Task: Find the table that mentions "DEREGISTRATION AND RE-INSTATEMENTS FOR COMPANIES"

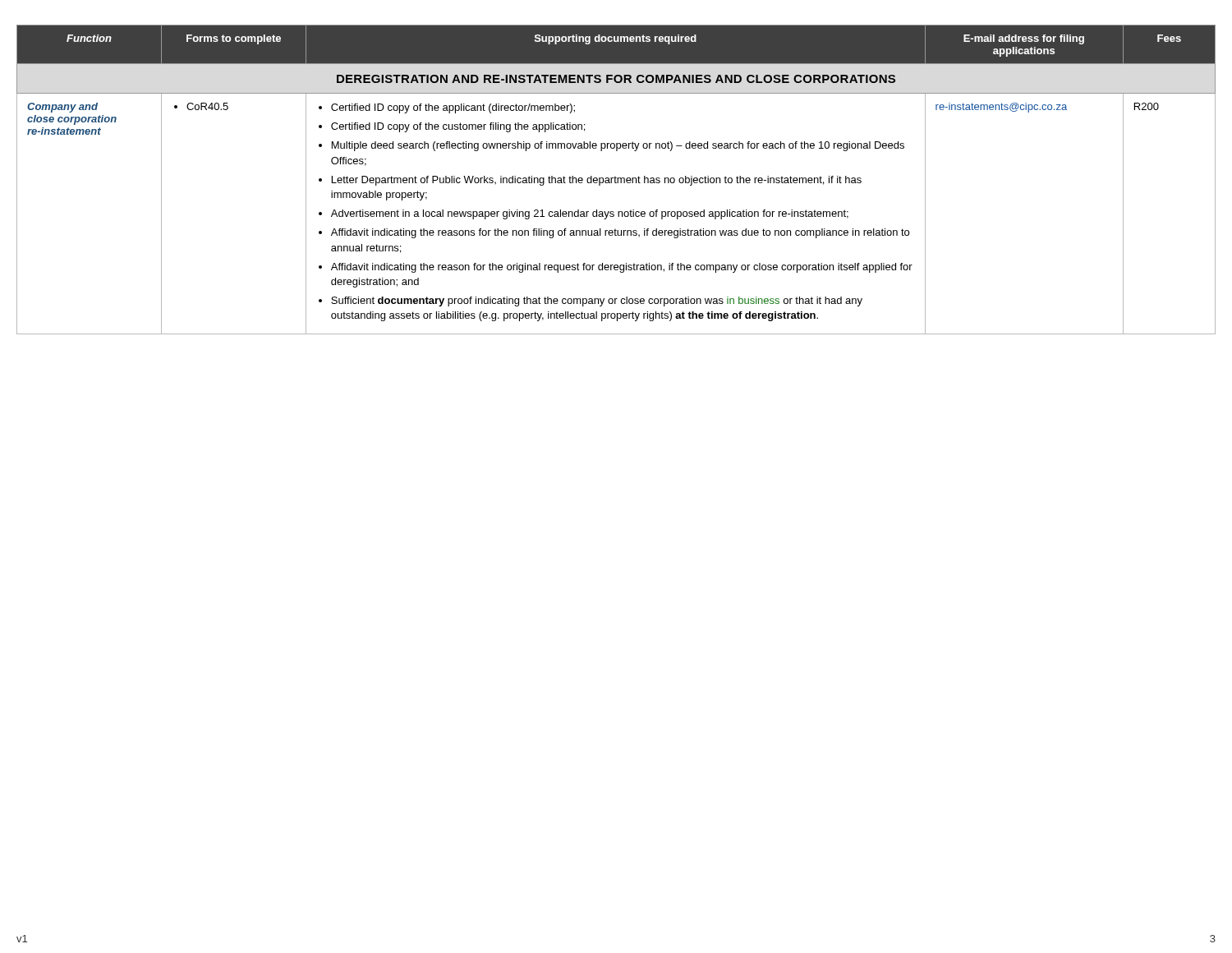Action: (616, 180)
